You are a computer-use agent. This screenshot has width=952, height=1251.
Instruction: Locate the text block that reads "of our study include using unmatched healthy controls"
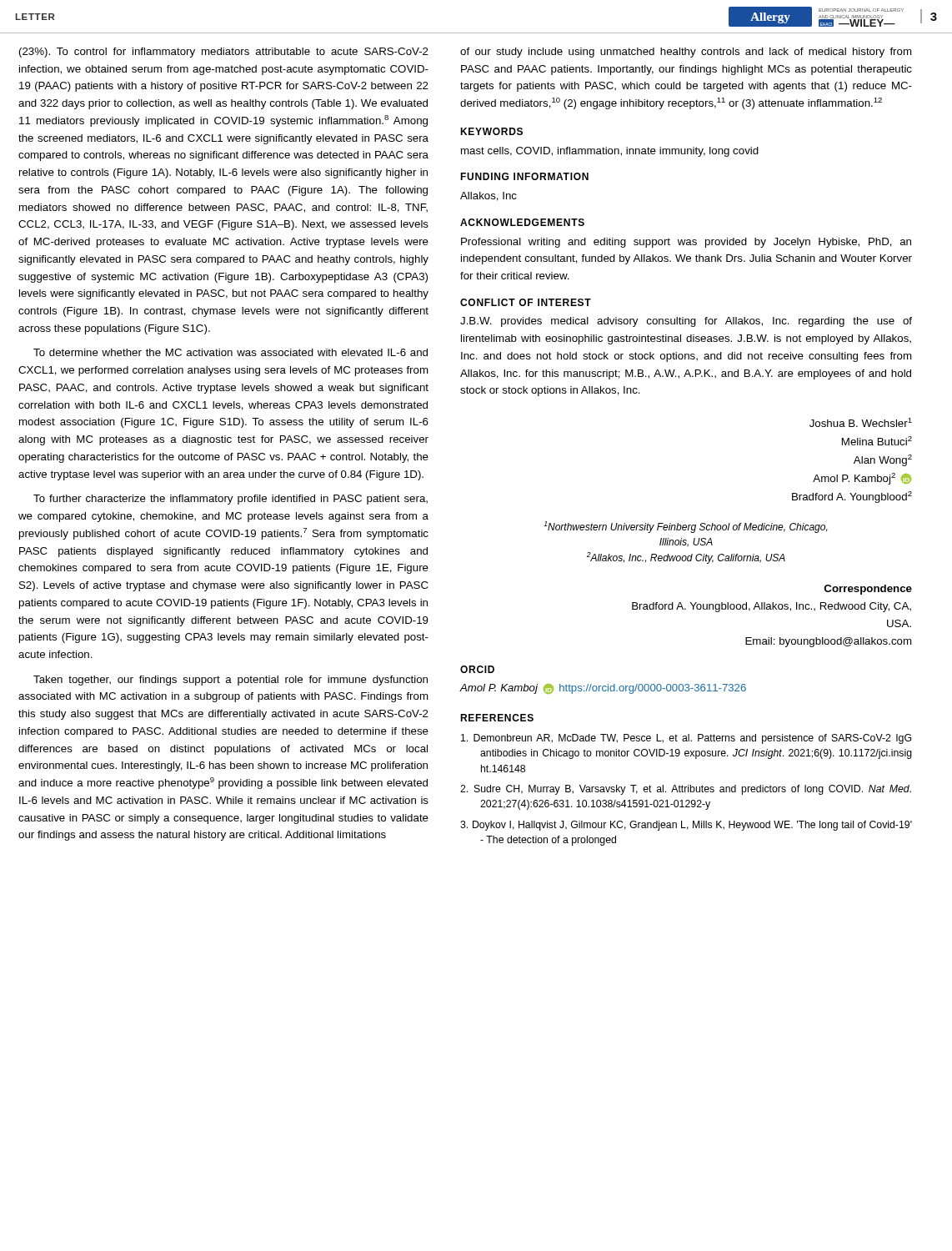[x=686, y=78]
